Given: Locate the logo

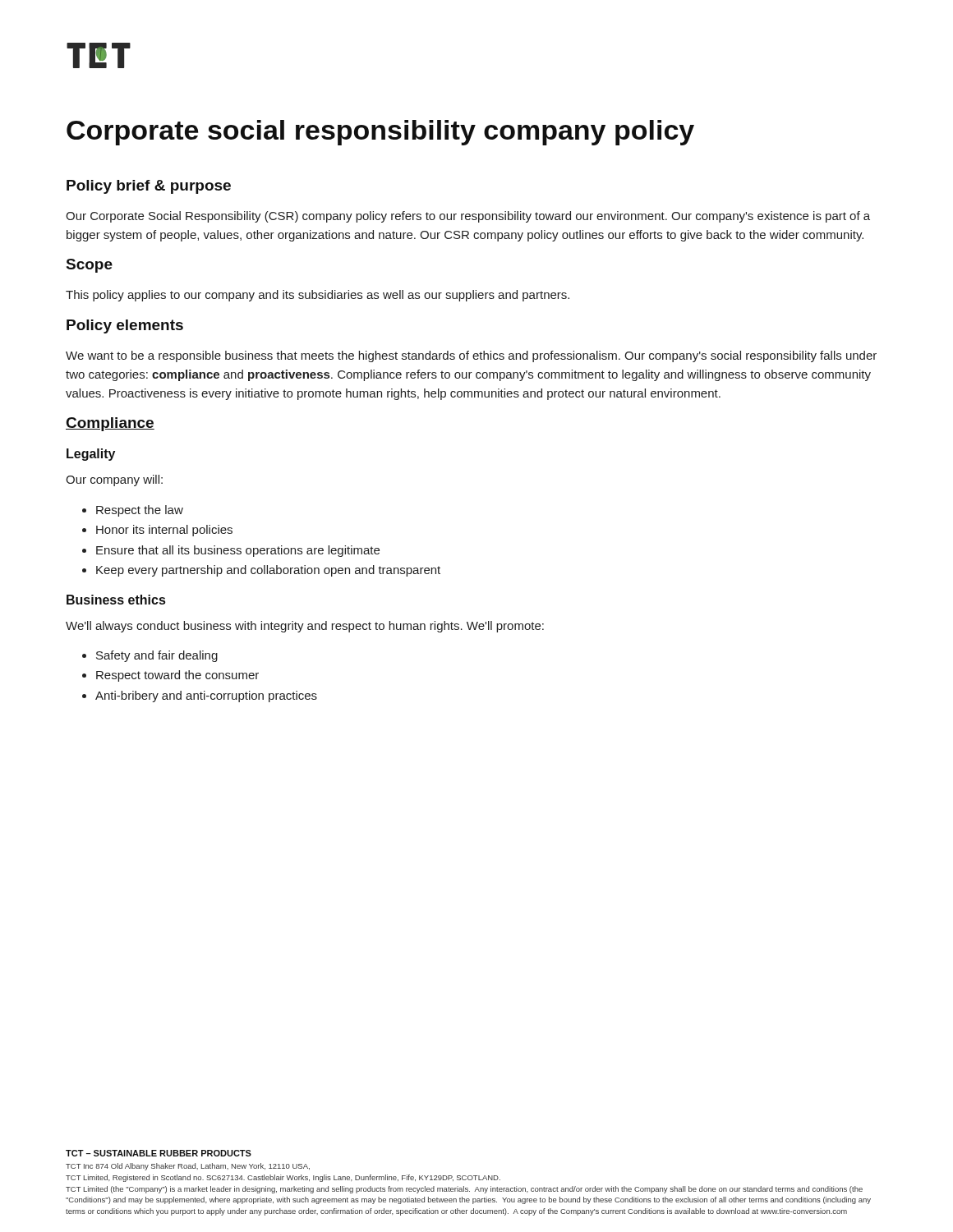Looking at the screenshot, I should [x=476, y=65].
